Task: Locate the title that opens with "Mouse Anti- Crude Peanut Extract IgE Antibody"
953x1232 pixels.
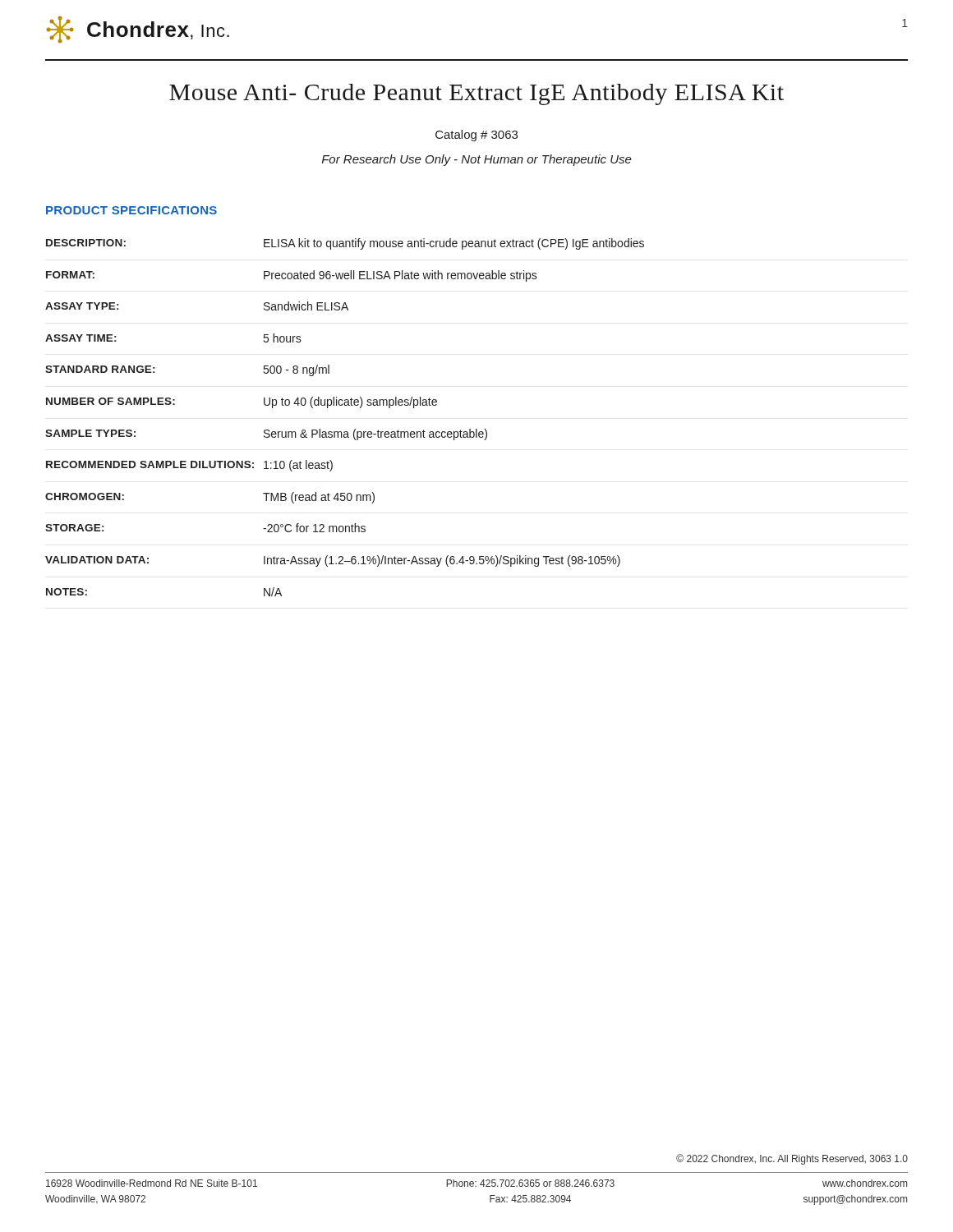Action: click(476, 92)
